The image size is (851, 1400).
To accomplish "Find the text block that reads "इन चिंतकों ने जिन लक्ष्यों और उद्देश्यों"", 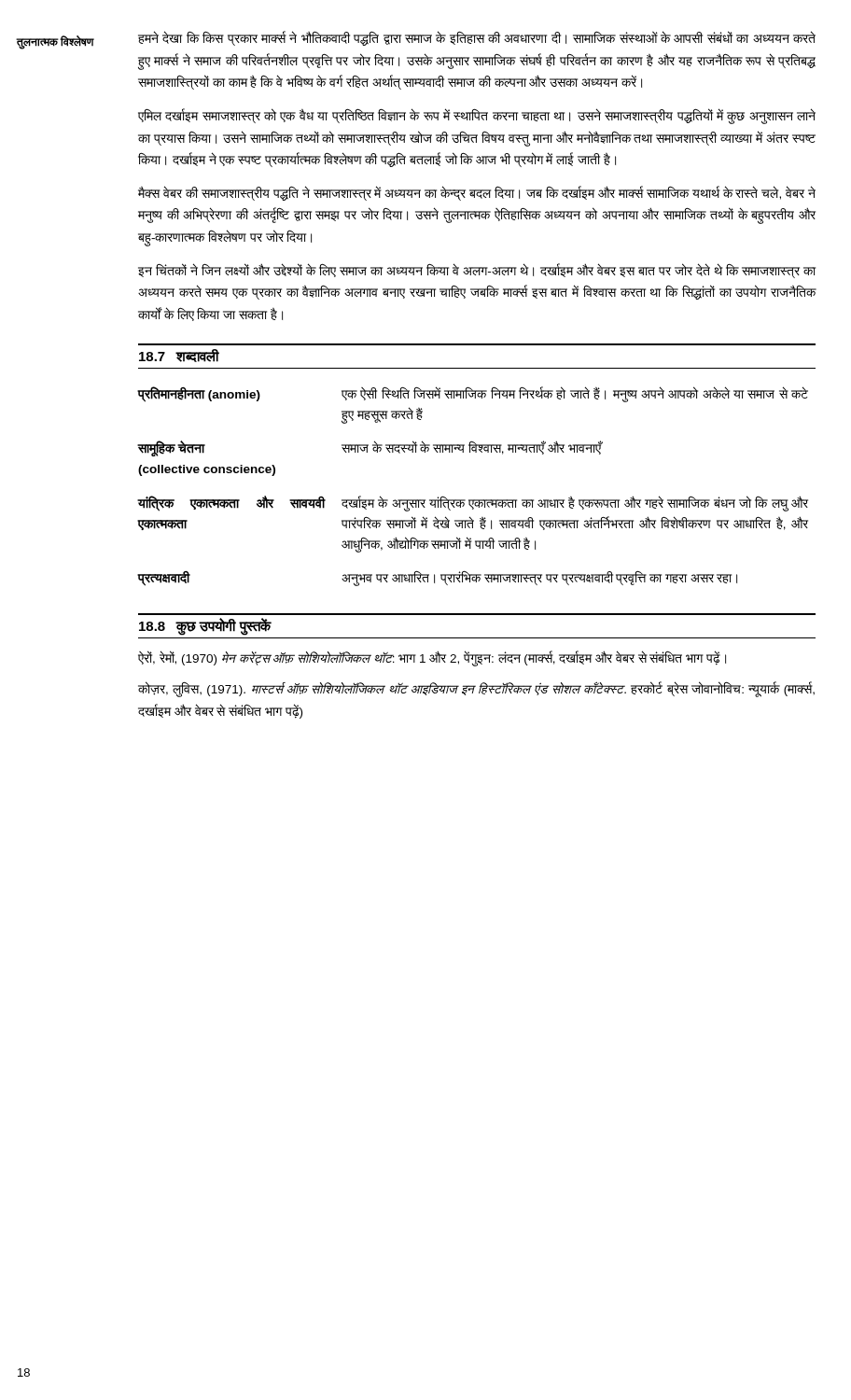I will (477, 293).
